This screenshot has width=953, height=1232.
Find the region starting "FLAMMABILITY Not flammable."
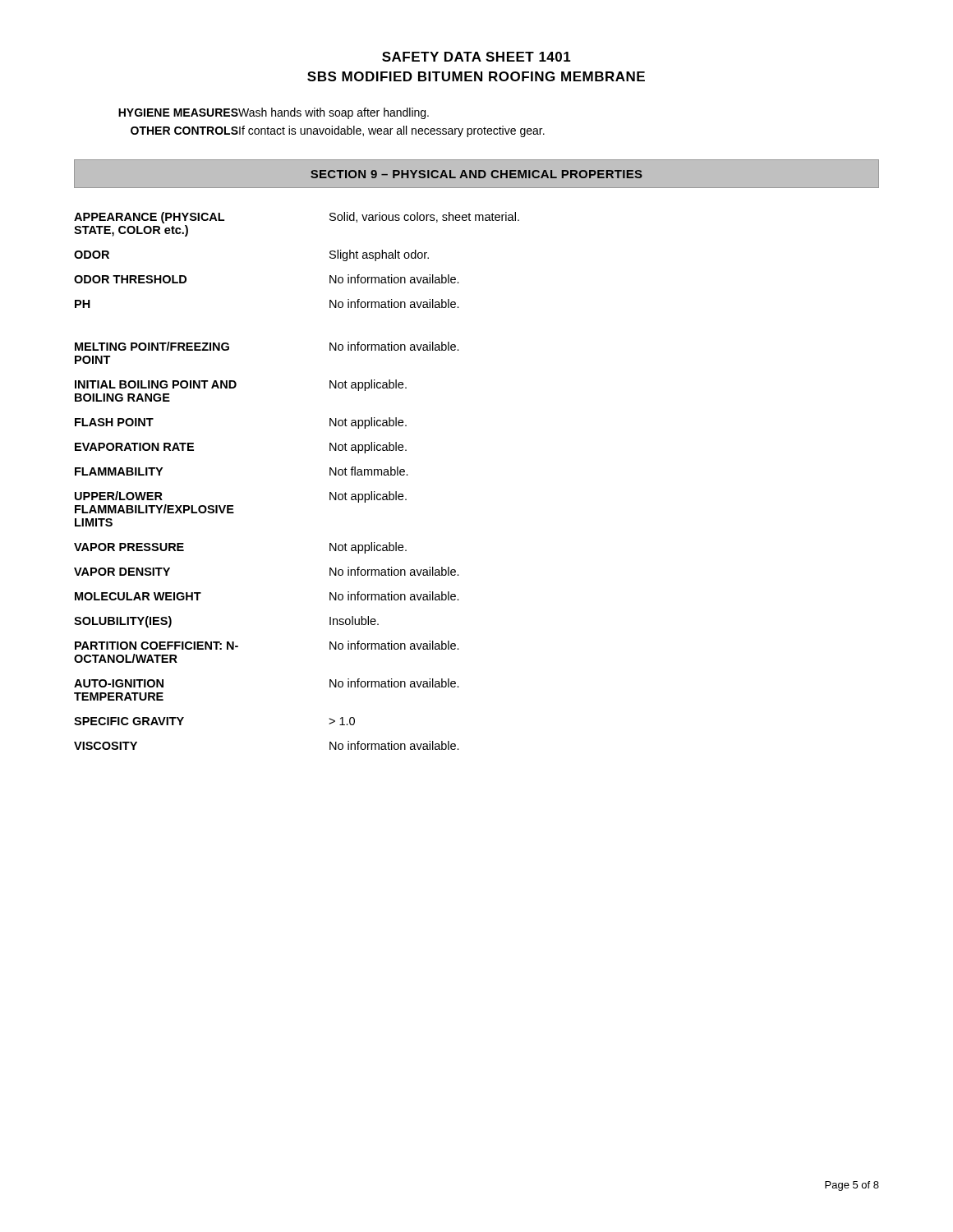click(x=116, y=471)
